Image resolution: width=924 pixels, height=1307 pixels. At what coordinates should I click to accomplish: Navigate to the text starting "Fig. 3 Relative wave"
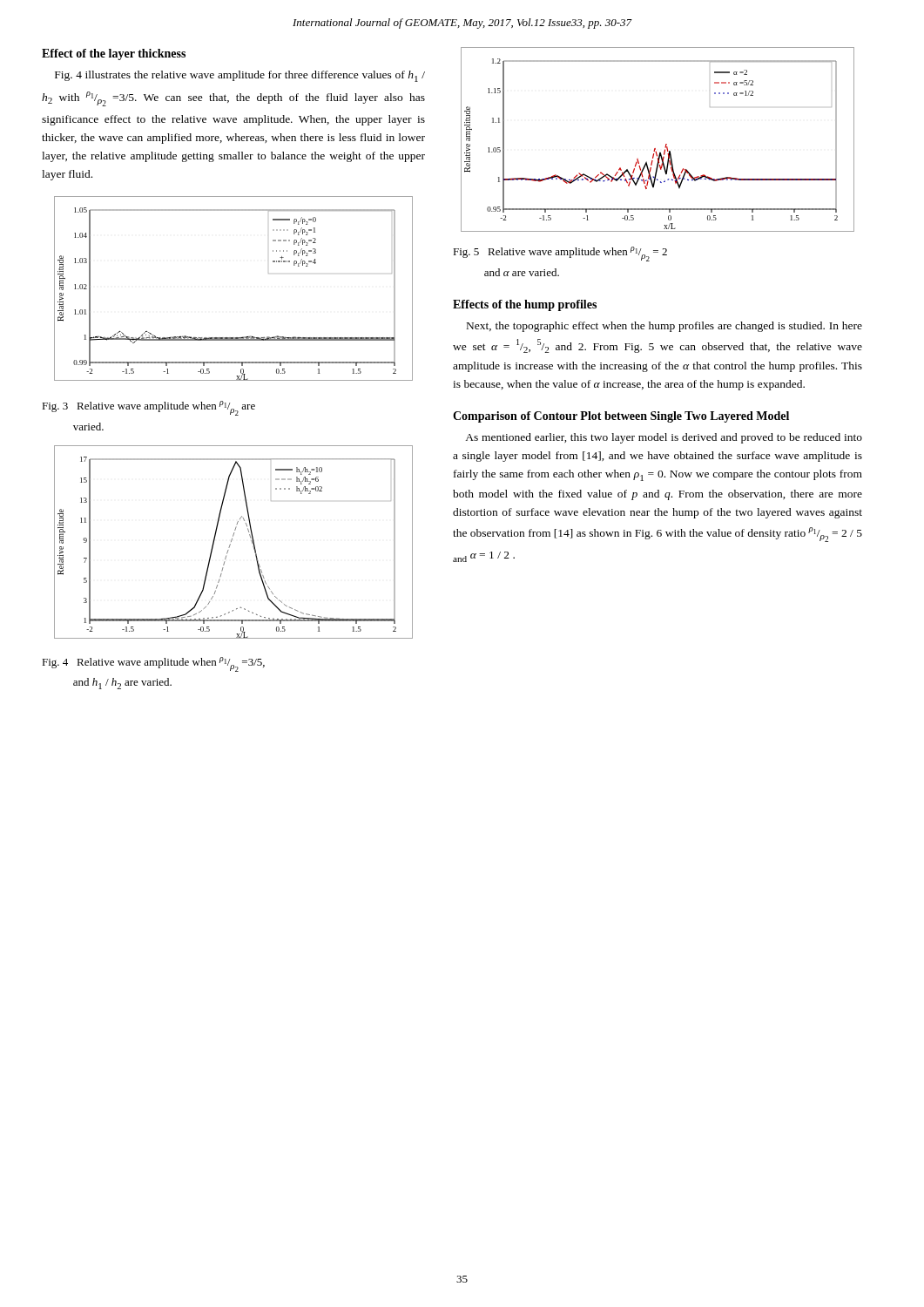click(149, 415)
